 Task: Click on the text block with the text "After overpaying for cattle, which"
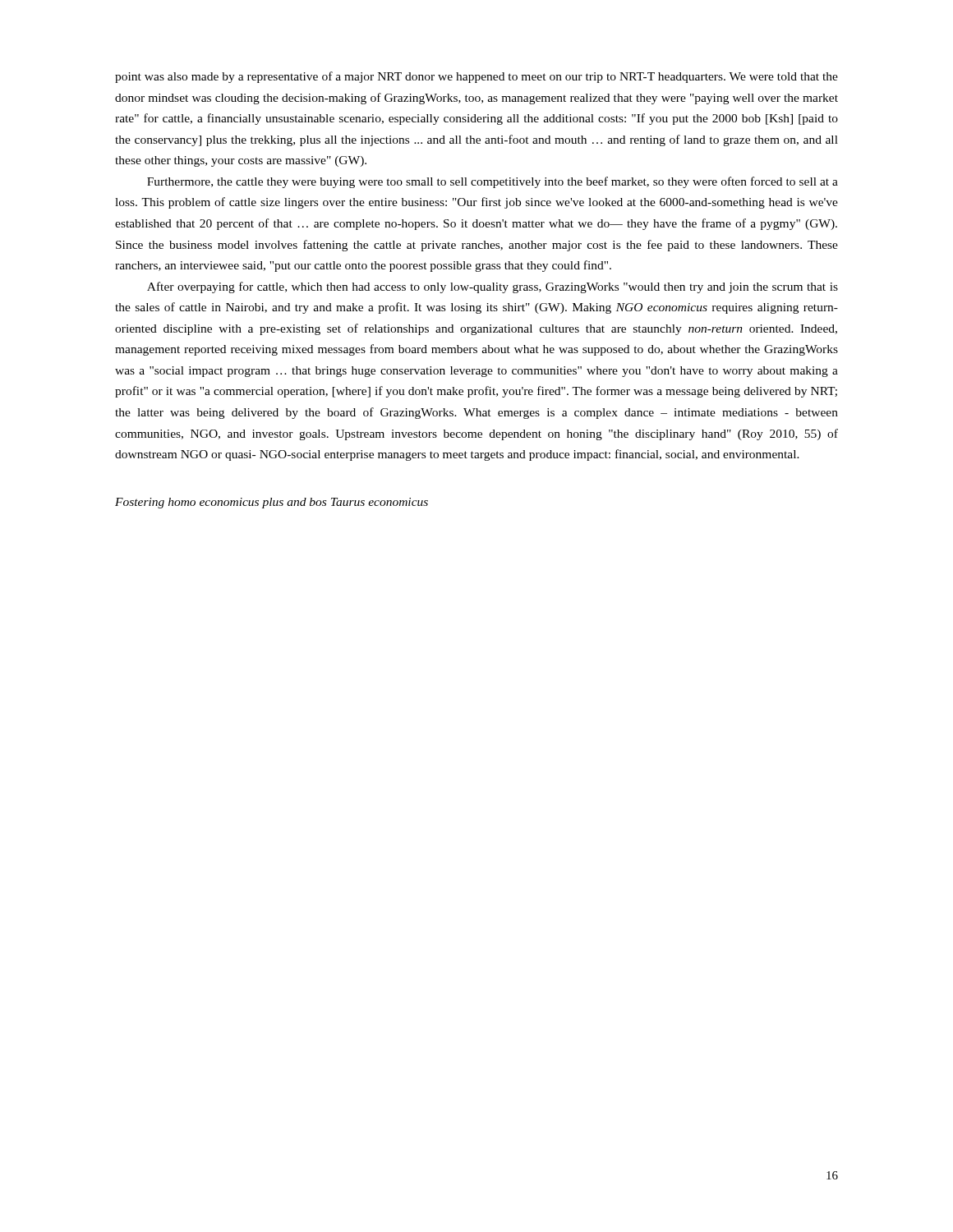coord(476,370)
